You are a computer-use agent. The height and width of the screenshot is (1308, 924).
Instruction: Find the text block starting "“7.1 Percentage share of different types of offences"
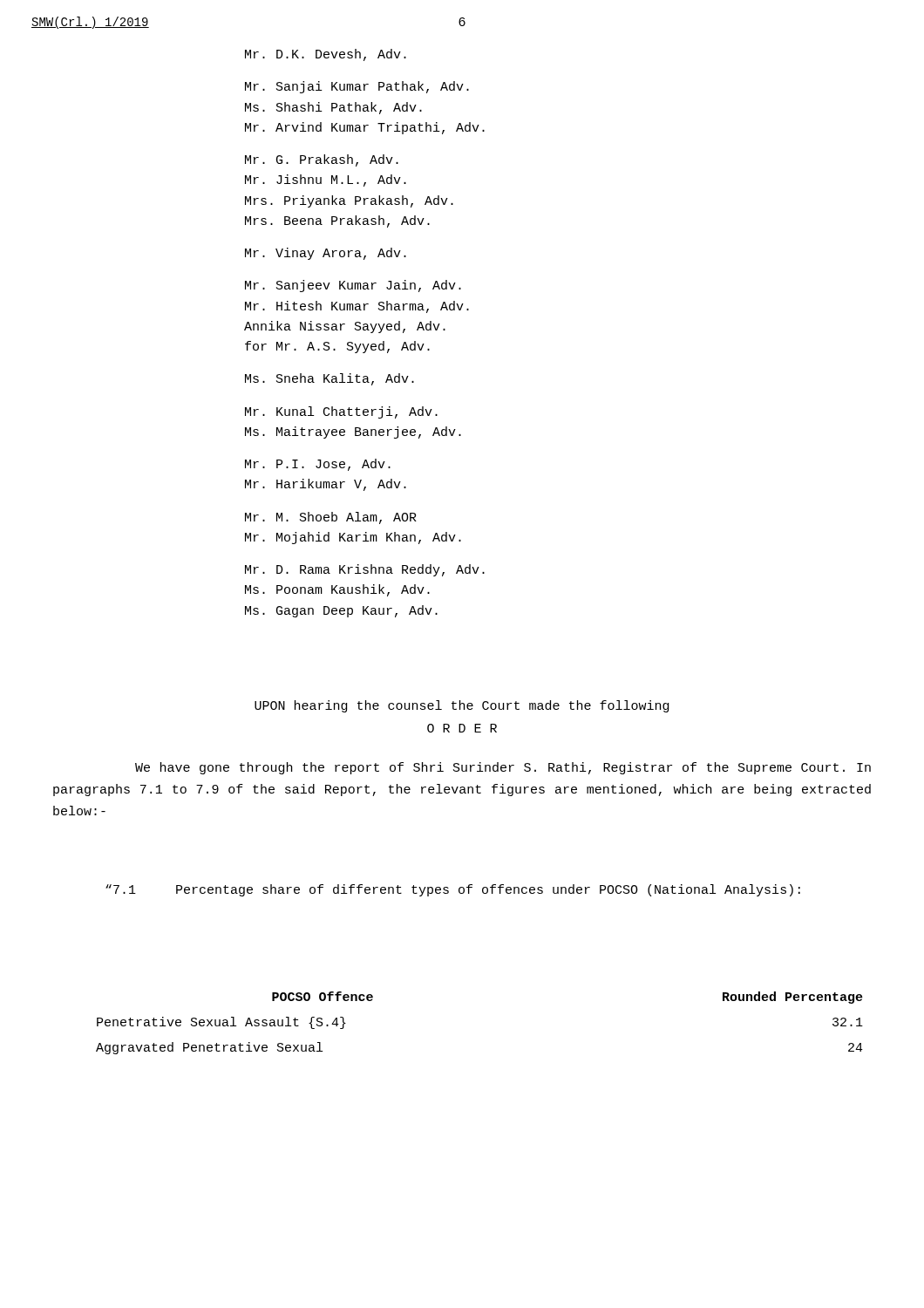(454, 891)
